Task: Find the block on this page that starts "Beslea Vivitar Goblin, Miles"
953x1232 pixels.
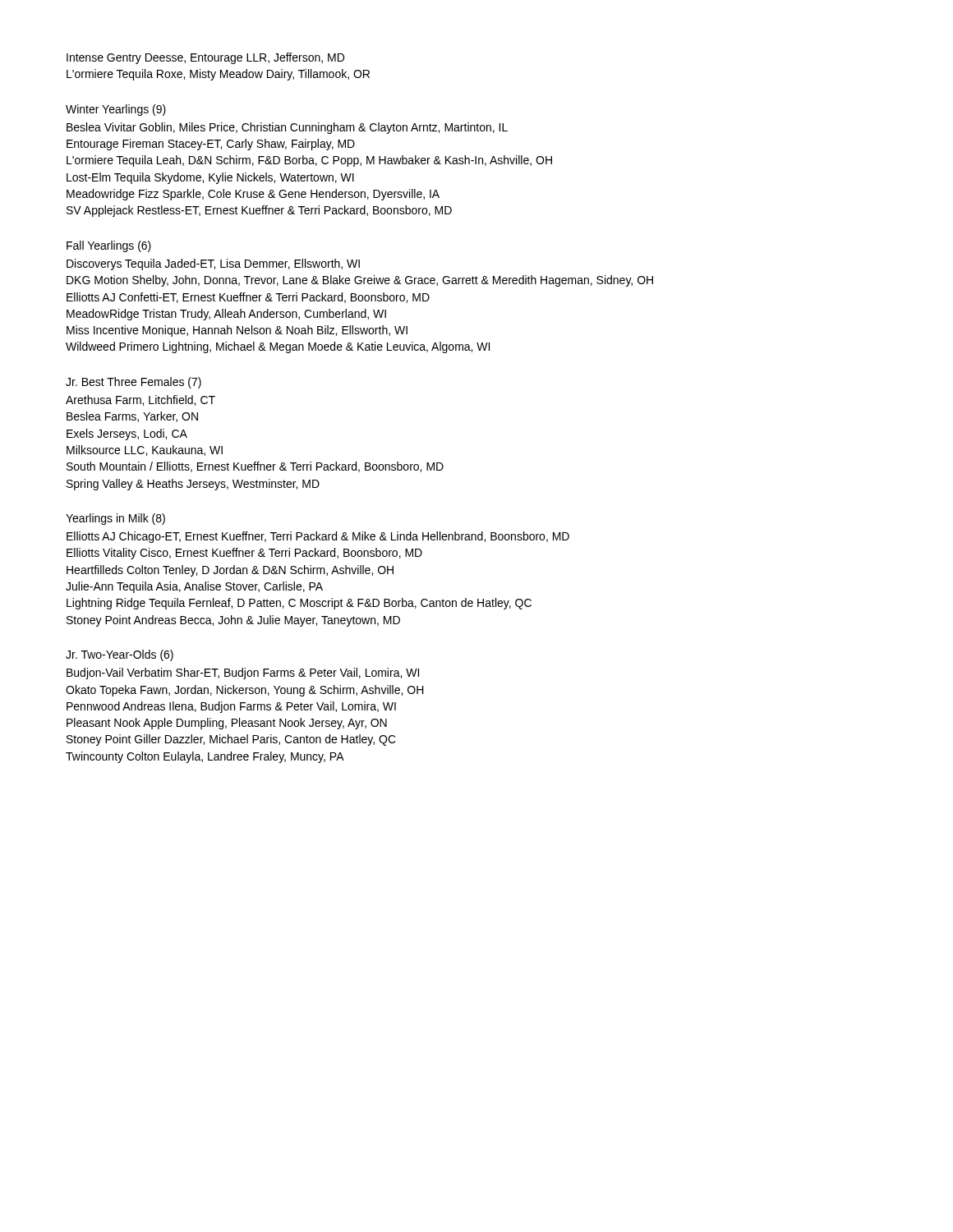Action: pyautogui.click(x=309, y=169)
